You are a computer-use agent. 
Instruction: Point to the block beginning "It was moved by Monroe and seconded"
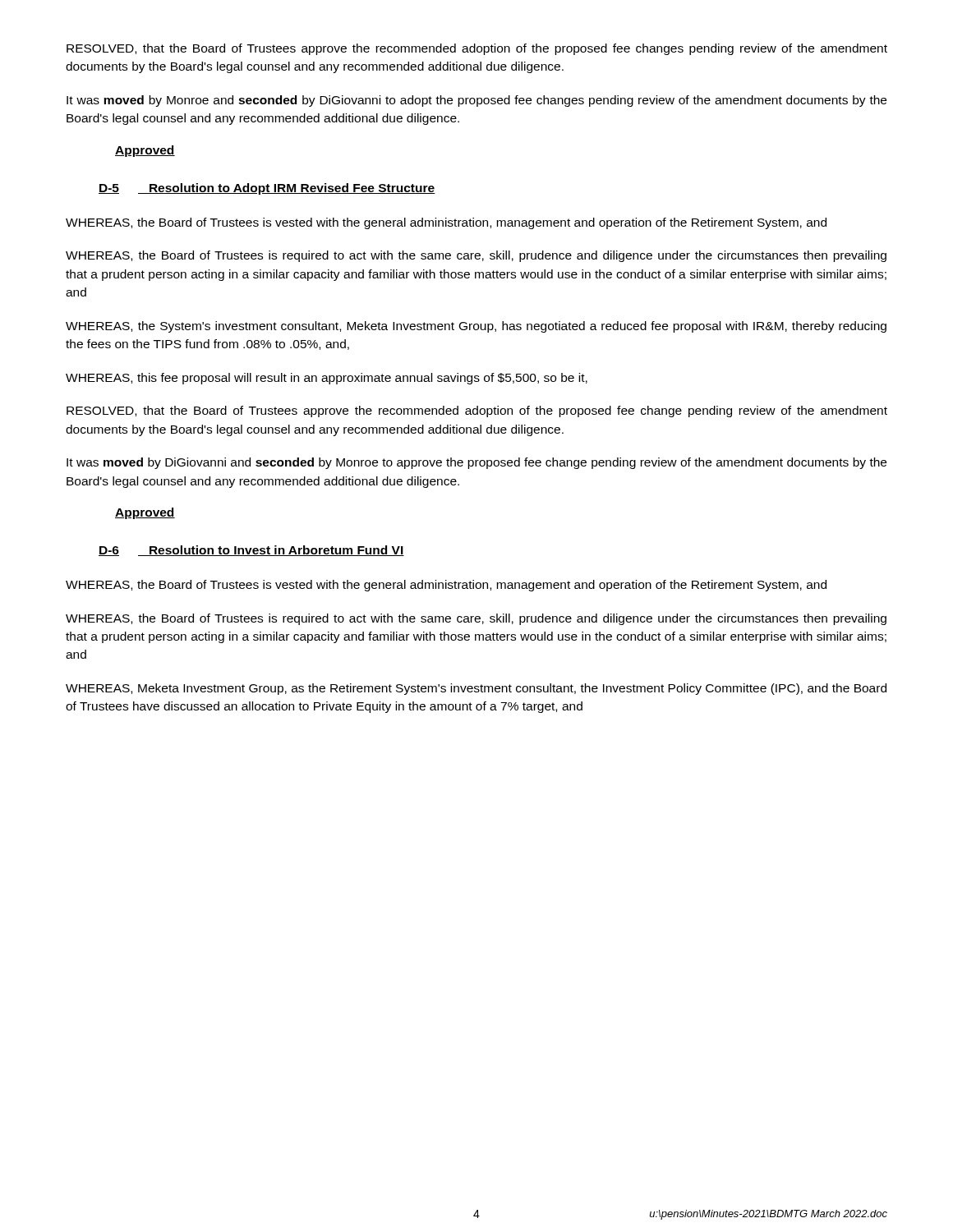476,109
